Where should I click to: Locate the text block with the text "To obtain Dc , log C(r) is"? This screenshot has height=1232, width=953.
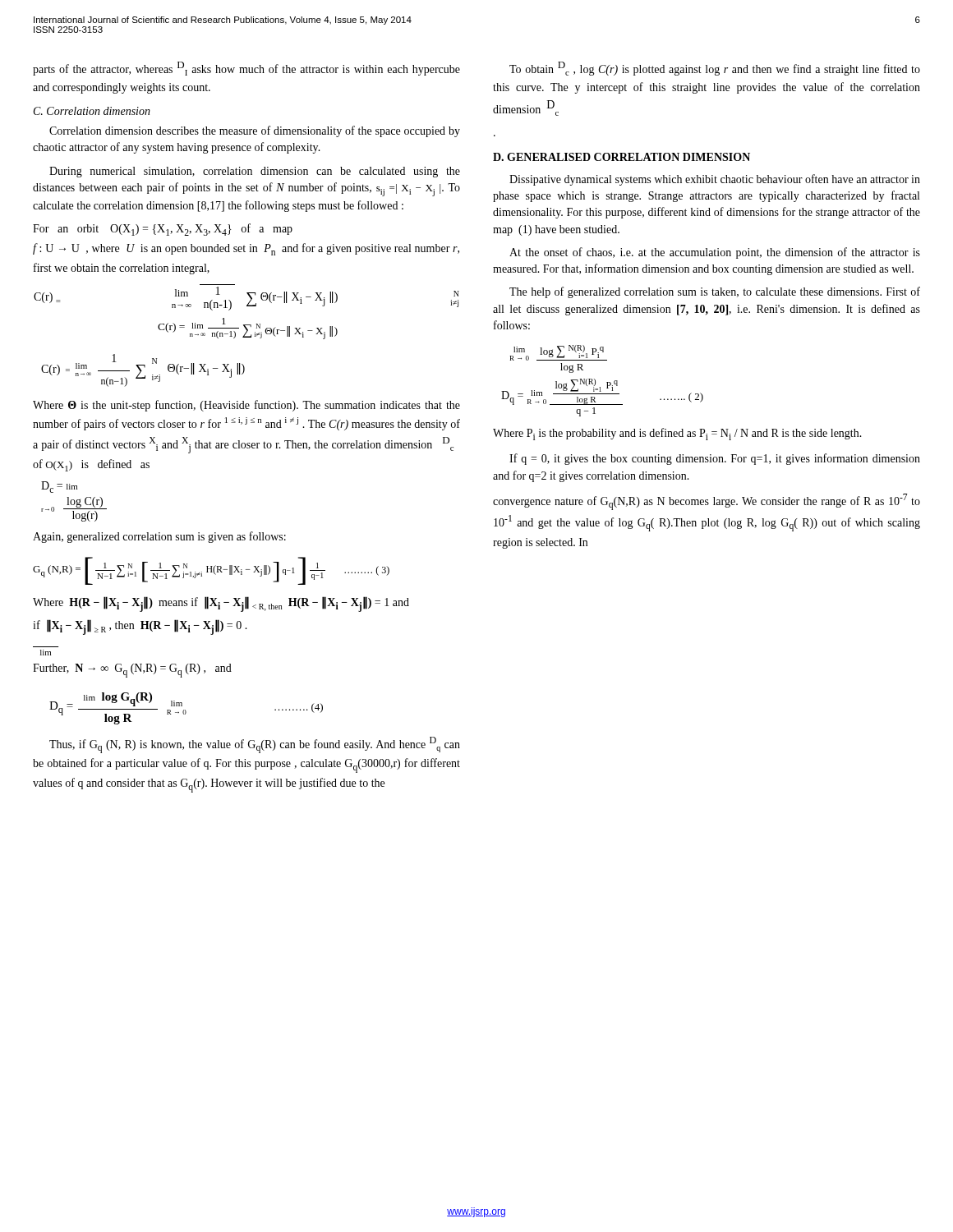[707, 100]
